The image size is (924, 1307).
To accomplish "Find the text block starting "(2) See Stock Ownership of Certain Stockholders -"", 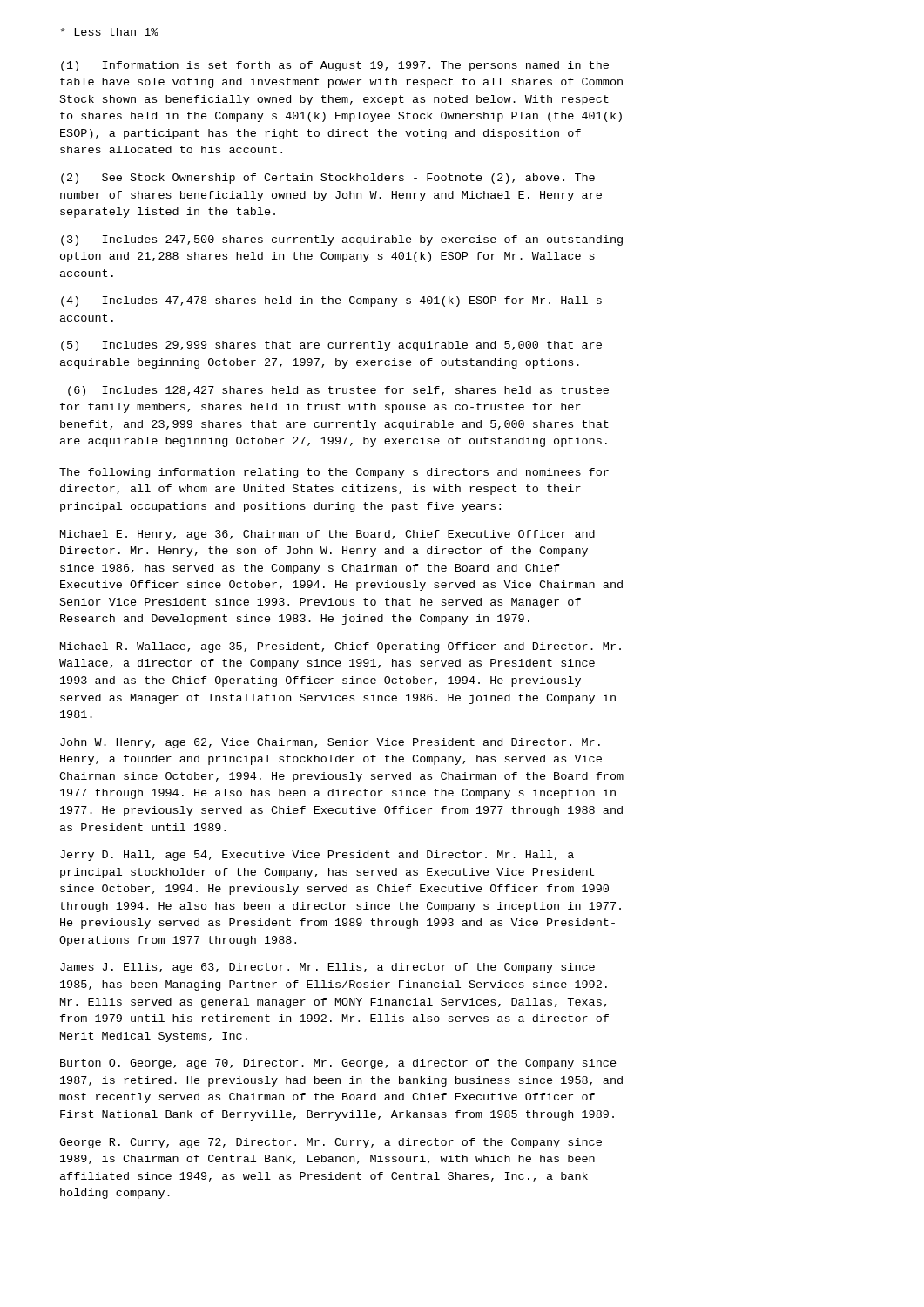I will (x=331, y=195).
